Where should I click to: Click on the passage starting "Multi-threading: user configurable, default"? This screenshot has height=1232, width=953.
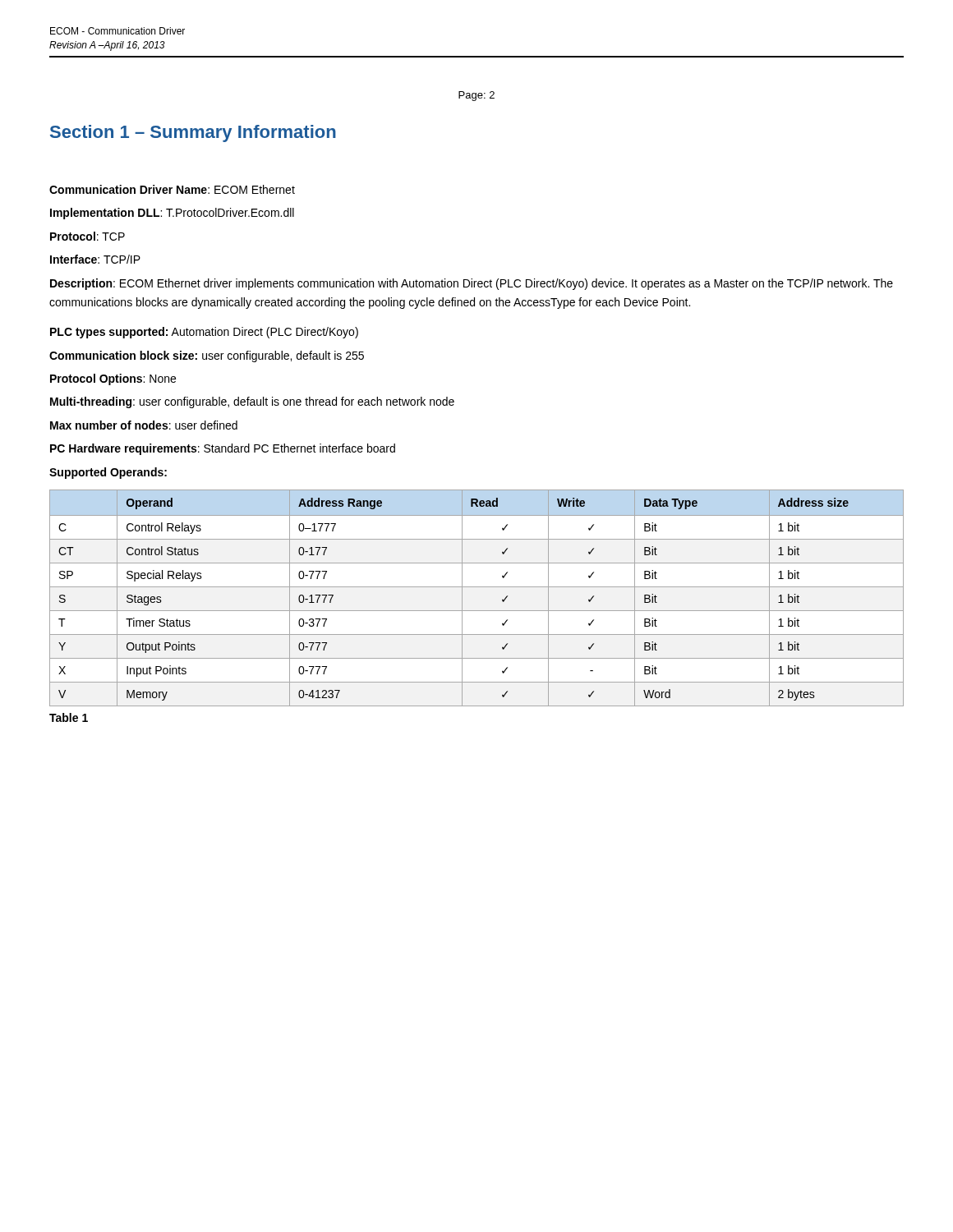point(252,402)
